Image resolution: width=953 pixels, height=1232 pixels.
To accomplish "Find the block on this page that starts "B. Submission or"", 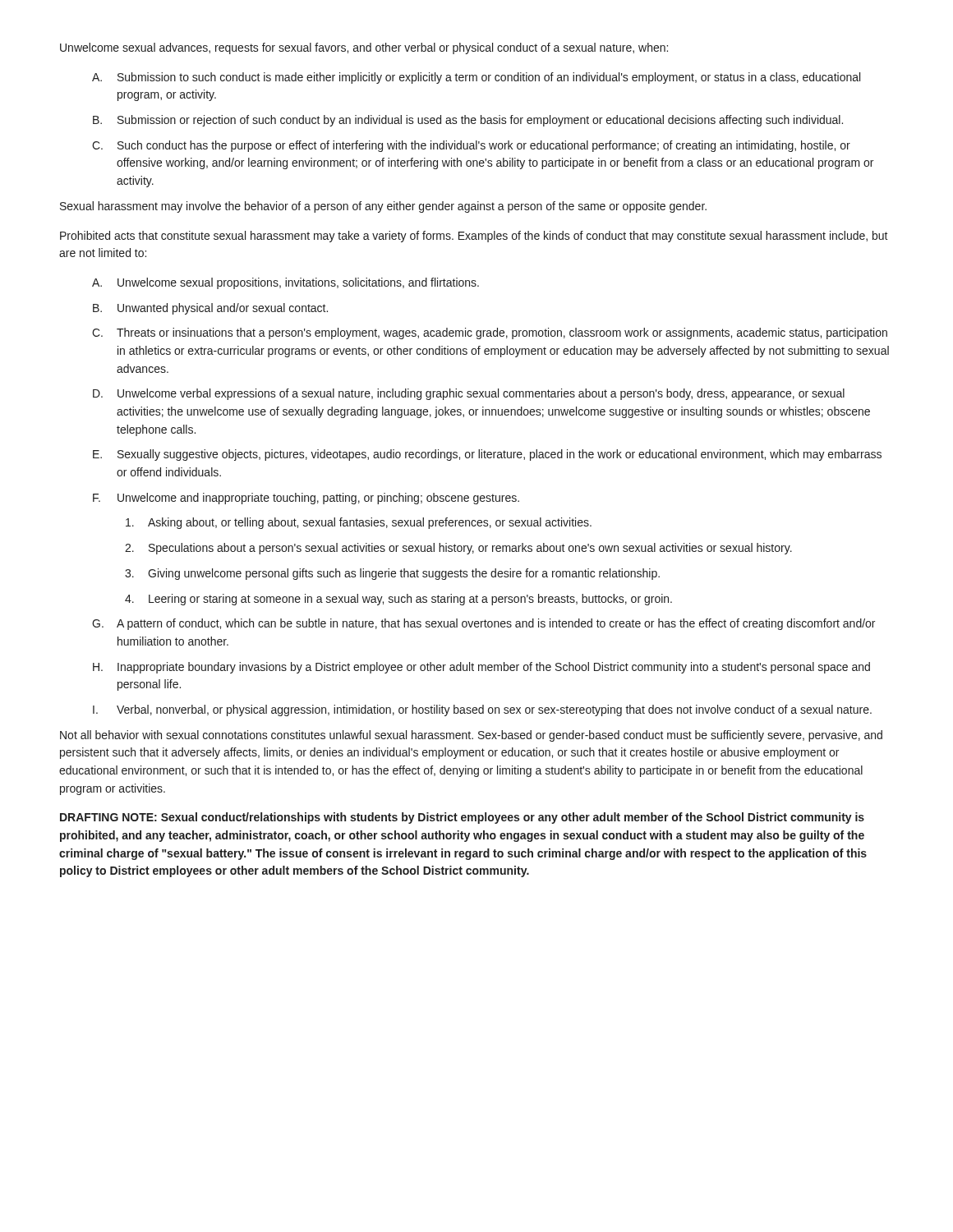I will coord(468,121).
